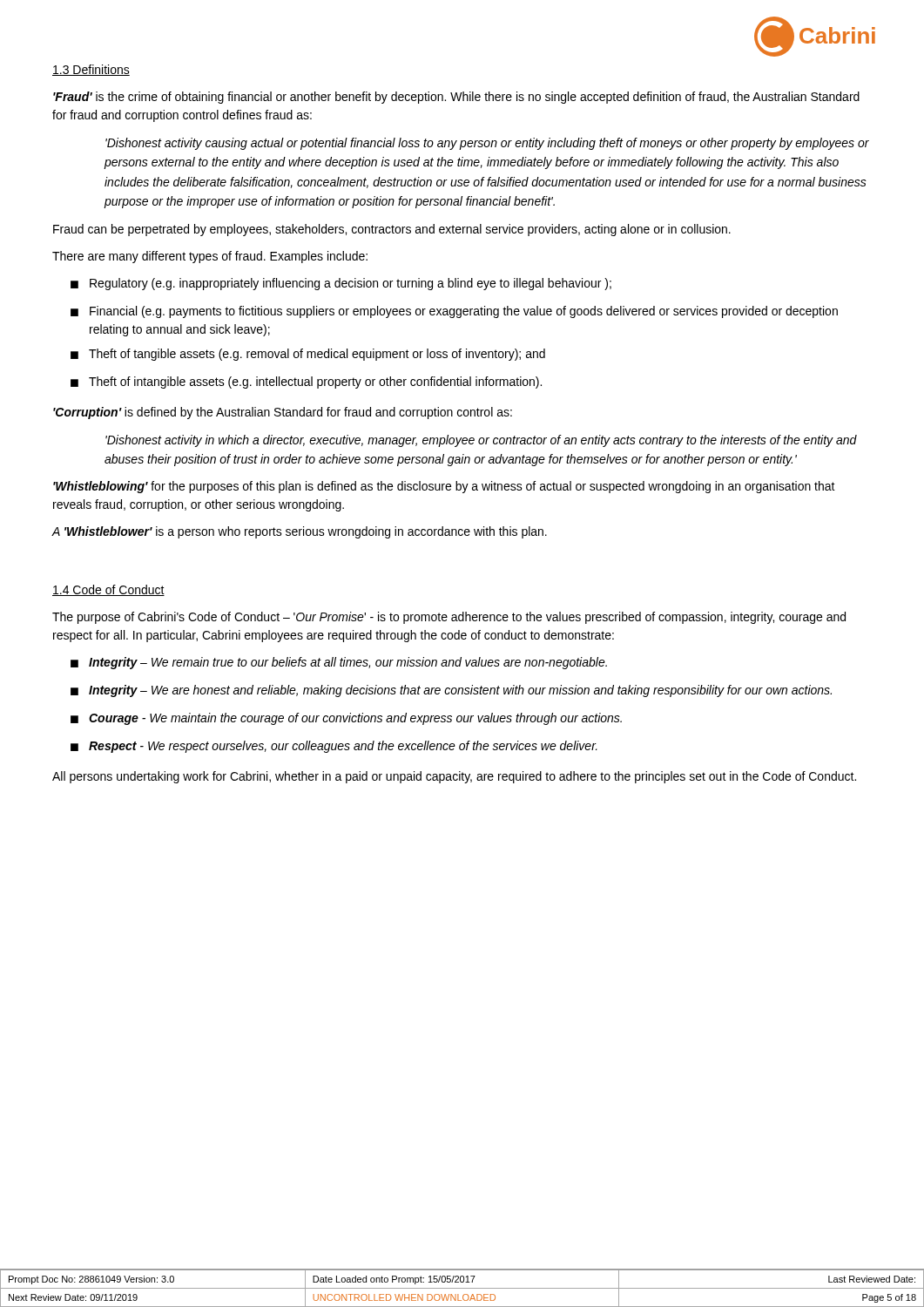The width and height of the screenshot is (924, 1307).
Task: Click the passage that begins "'Corruption' is defined by"
Action: [283, 412]
